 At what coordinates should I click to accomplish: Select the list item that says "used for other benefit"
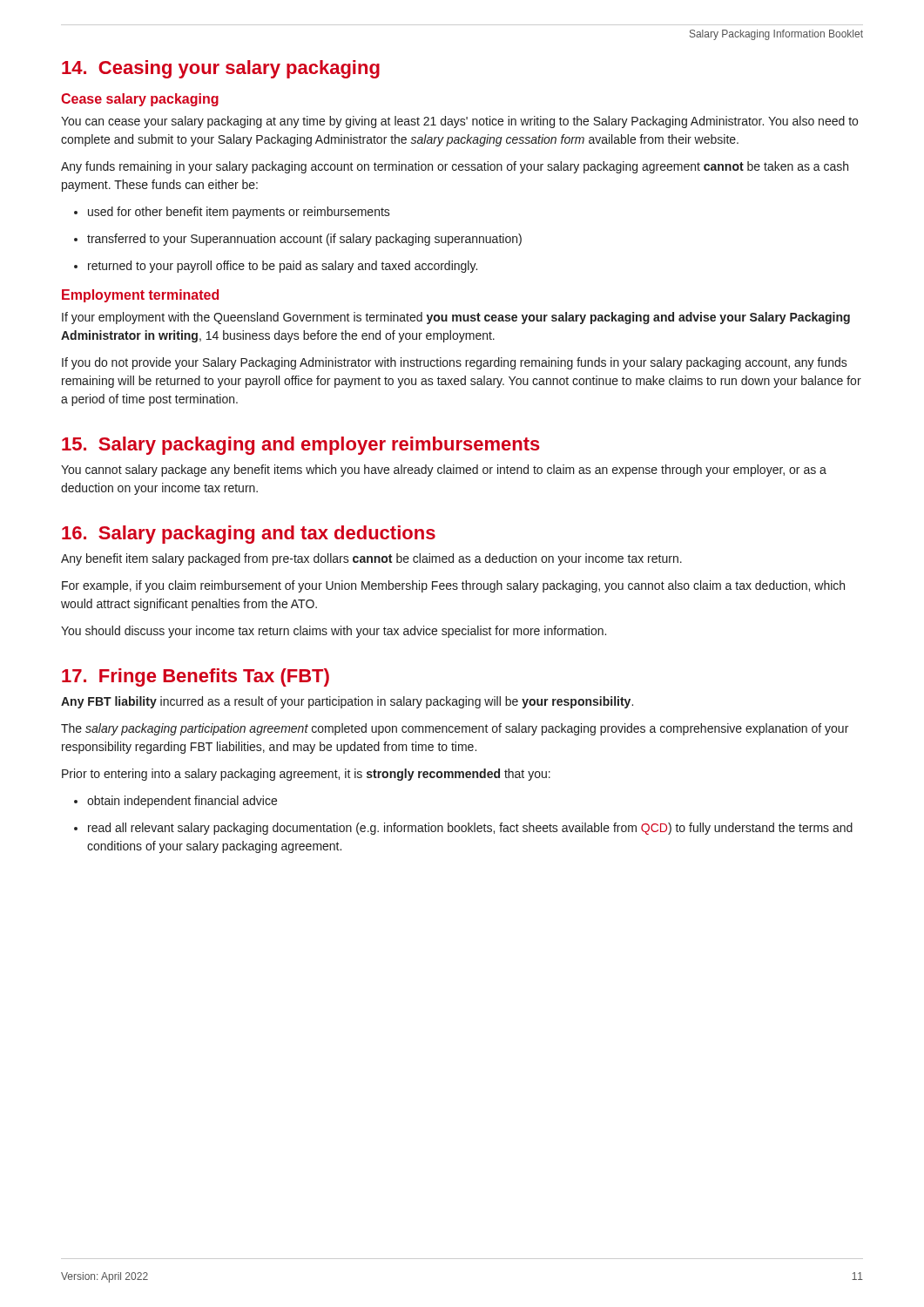(232, 213)
